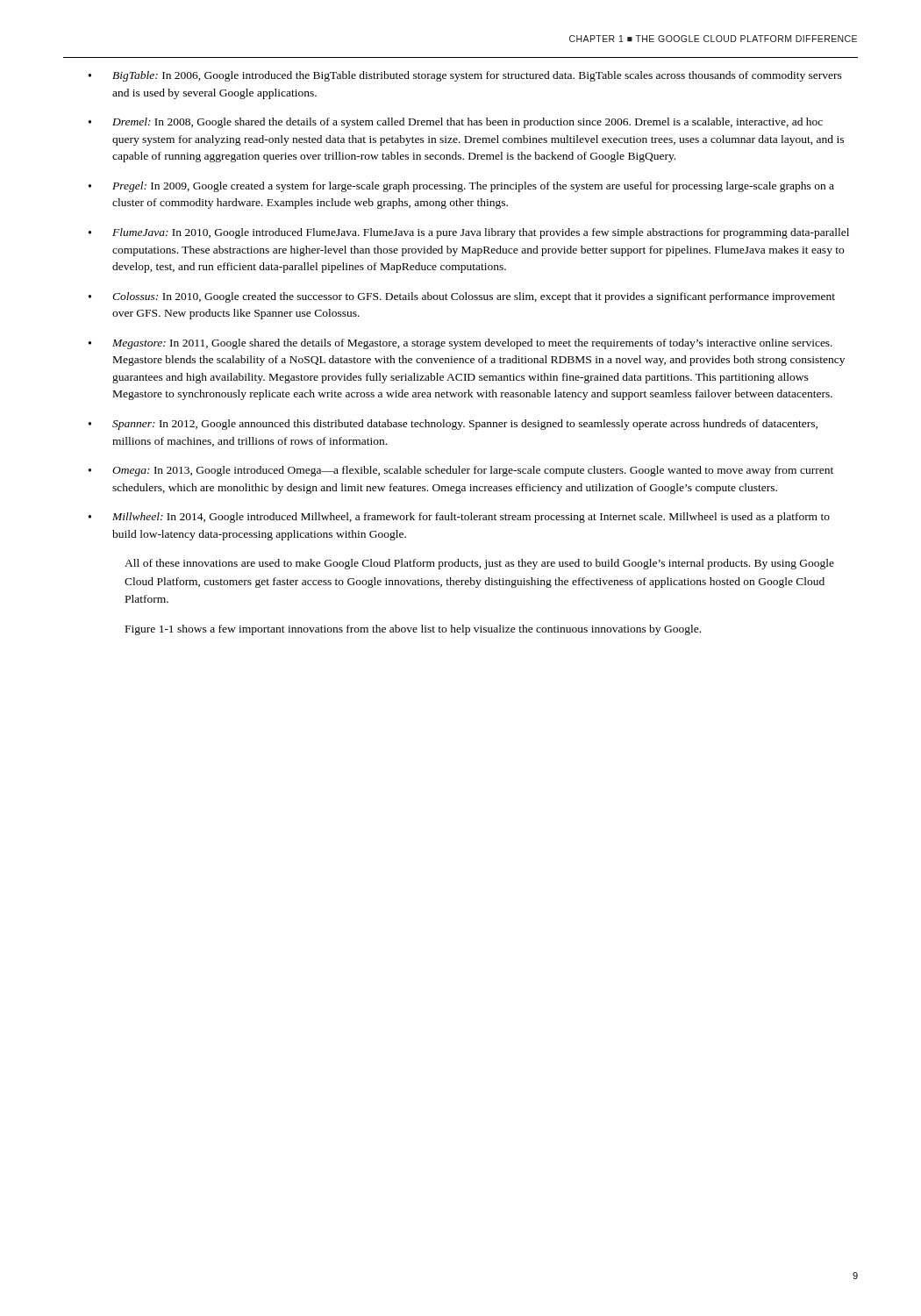Viewport: 921px width, 1316px height.
Task: Select the list item that reads "• Omega: In 2013, Google"
Action: pos(469,479)
